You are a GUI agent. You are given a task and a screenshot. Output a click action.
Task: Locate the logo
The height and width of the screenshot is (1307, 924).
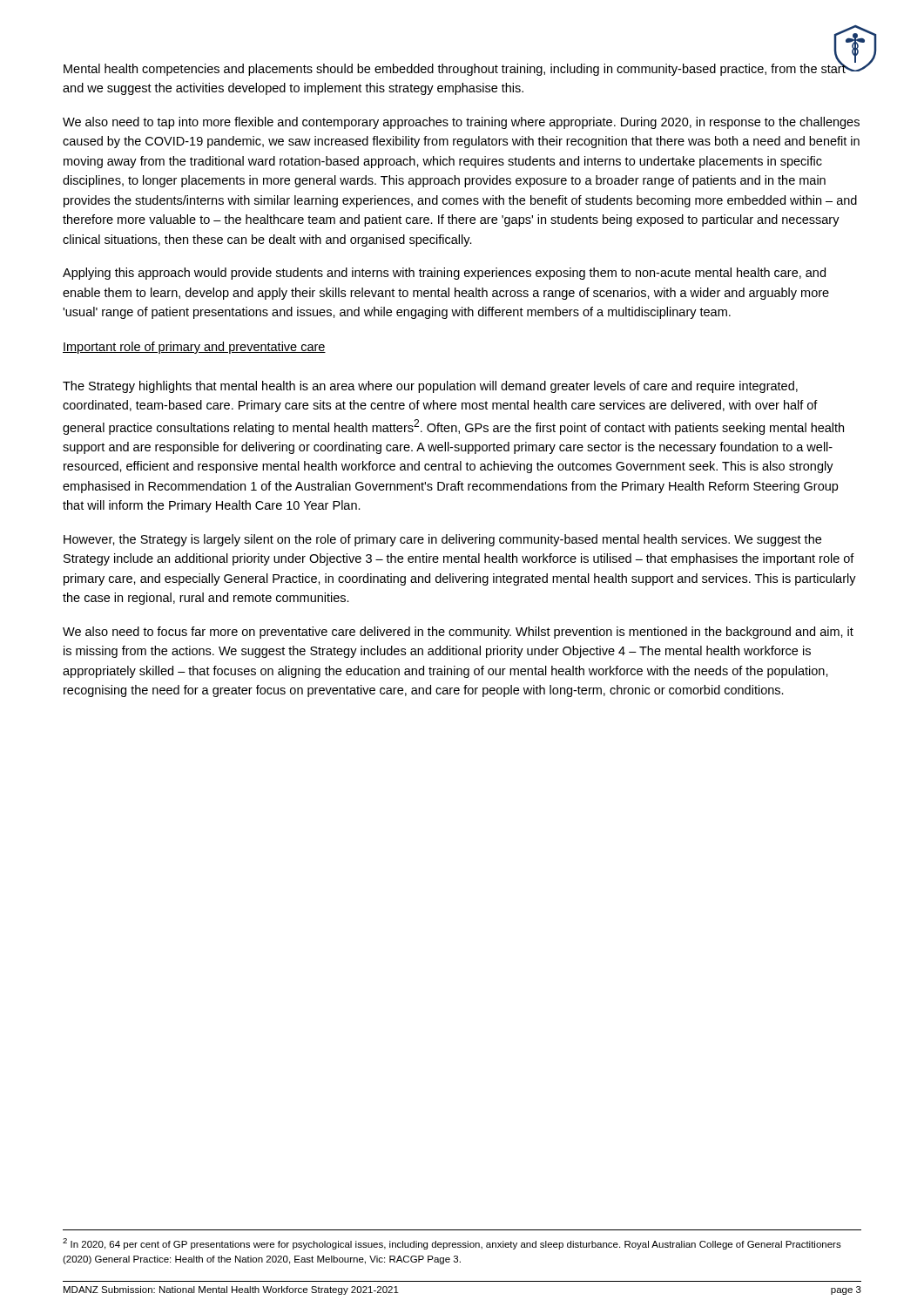click(855, 48)
